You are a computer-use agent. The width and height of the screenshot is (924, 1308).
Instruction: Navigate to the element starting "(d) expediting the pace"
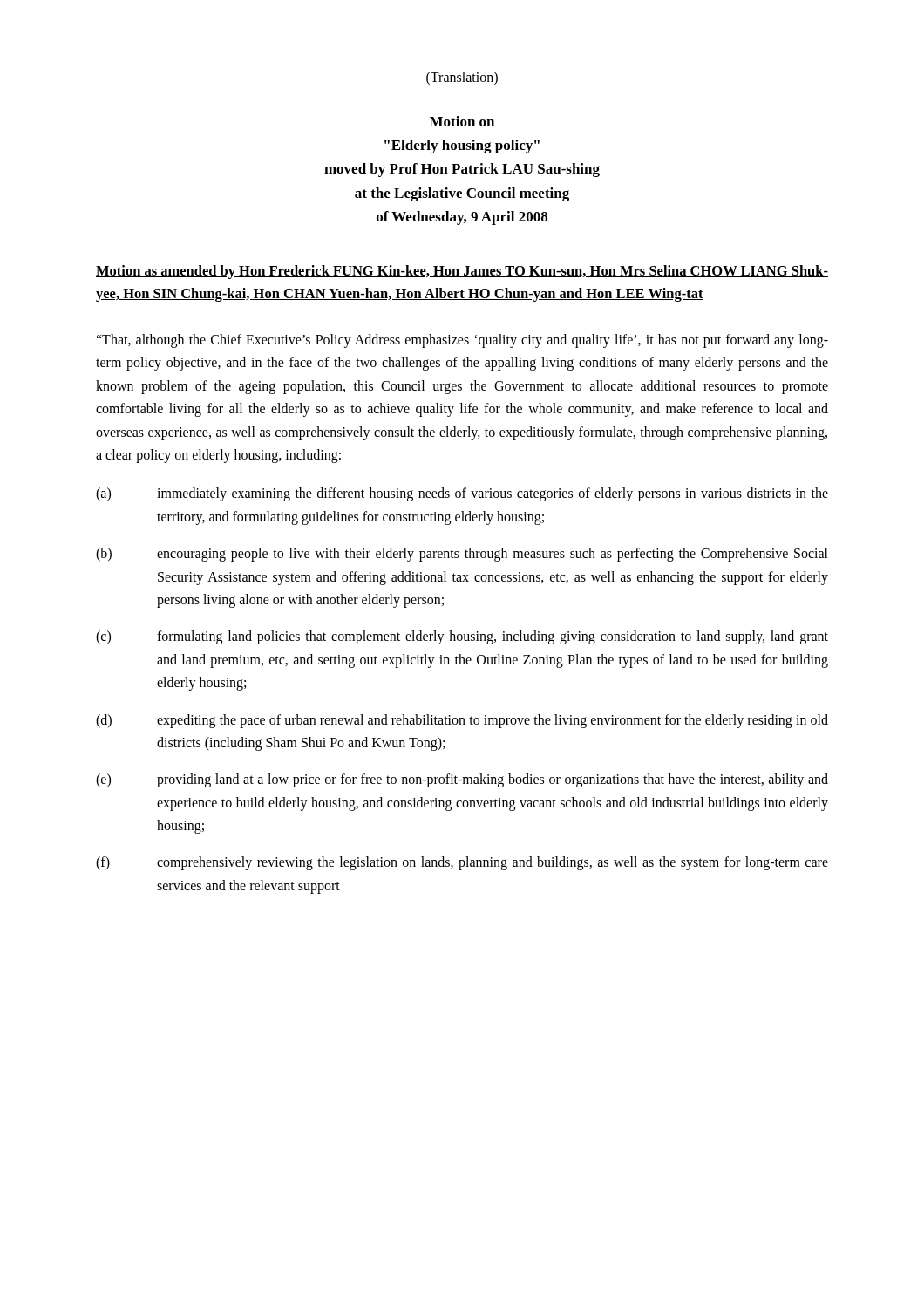pyautogui.click(x=462, y=732)
